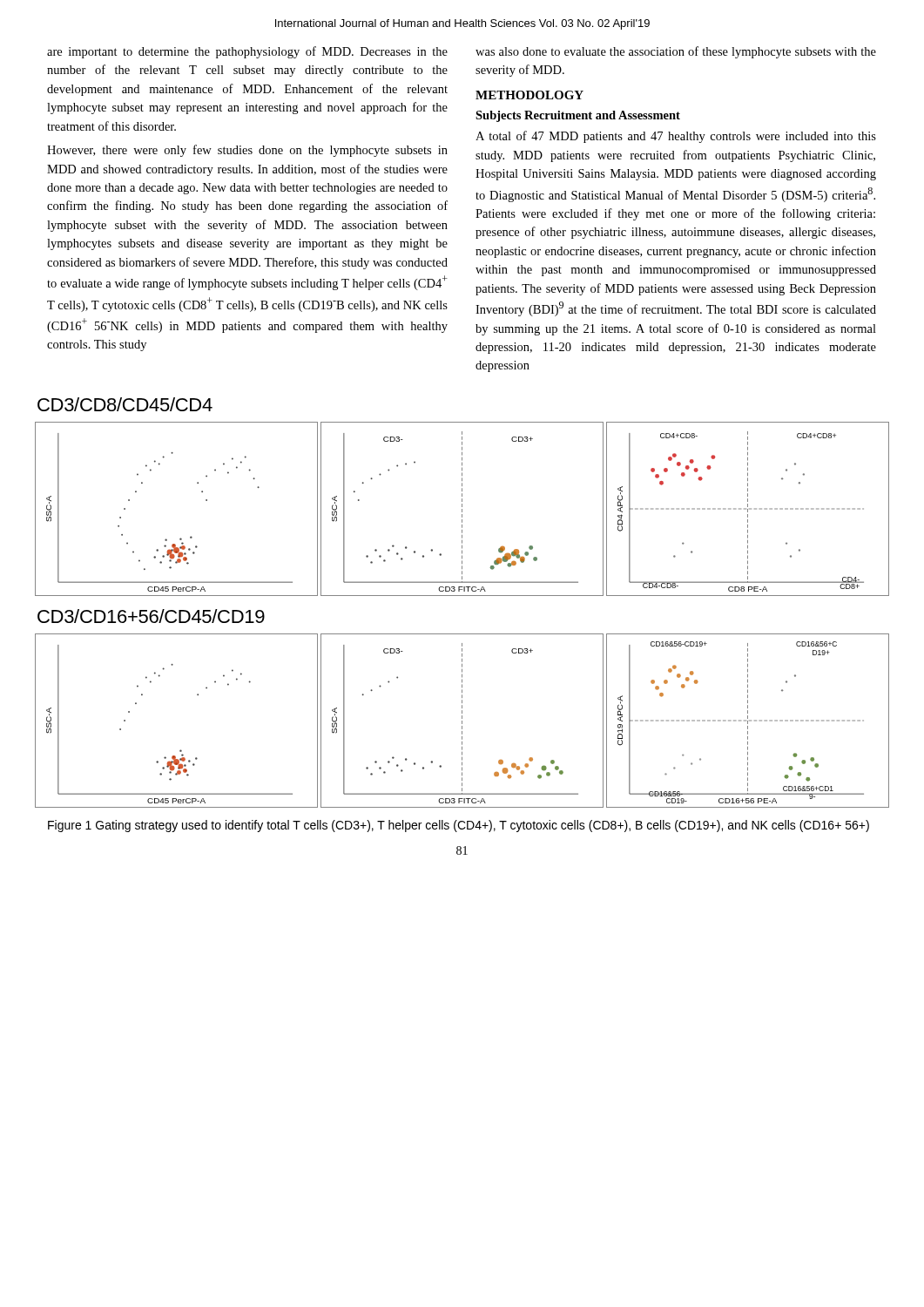Click the passage that begins "was also done to evaluate the association of"
924x1307 pixels.
[x=676, y=61]
